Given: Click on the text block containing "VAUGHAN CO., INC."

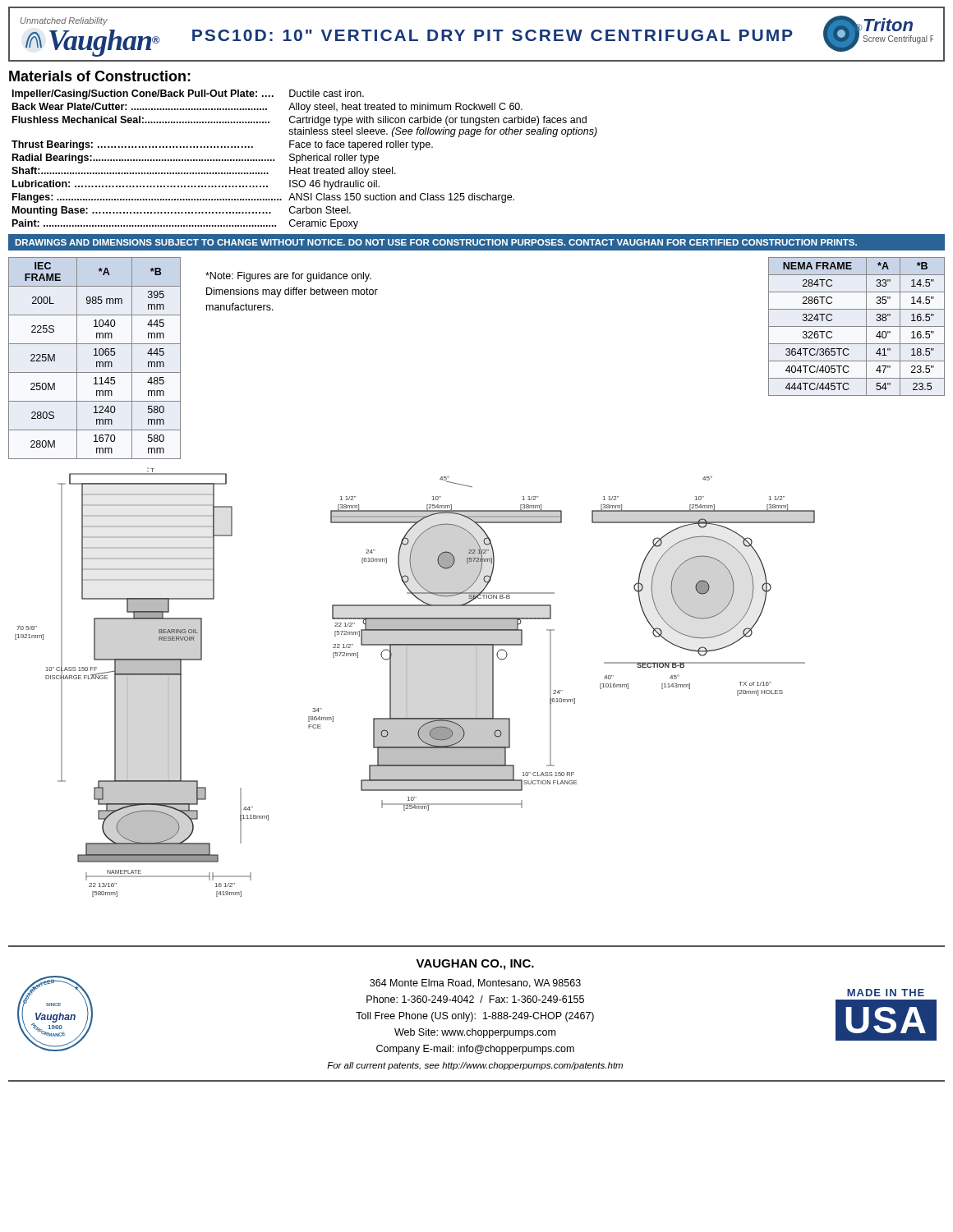Looking at the screenshot, I should coord(475,1012).
